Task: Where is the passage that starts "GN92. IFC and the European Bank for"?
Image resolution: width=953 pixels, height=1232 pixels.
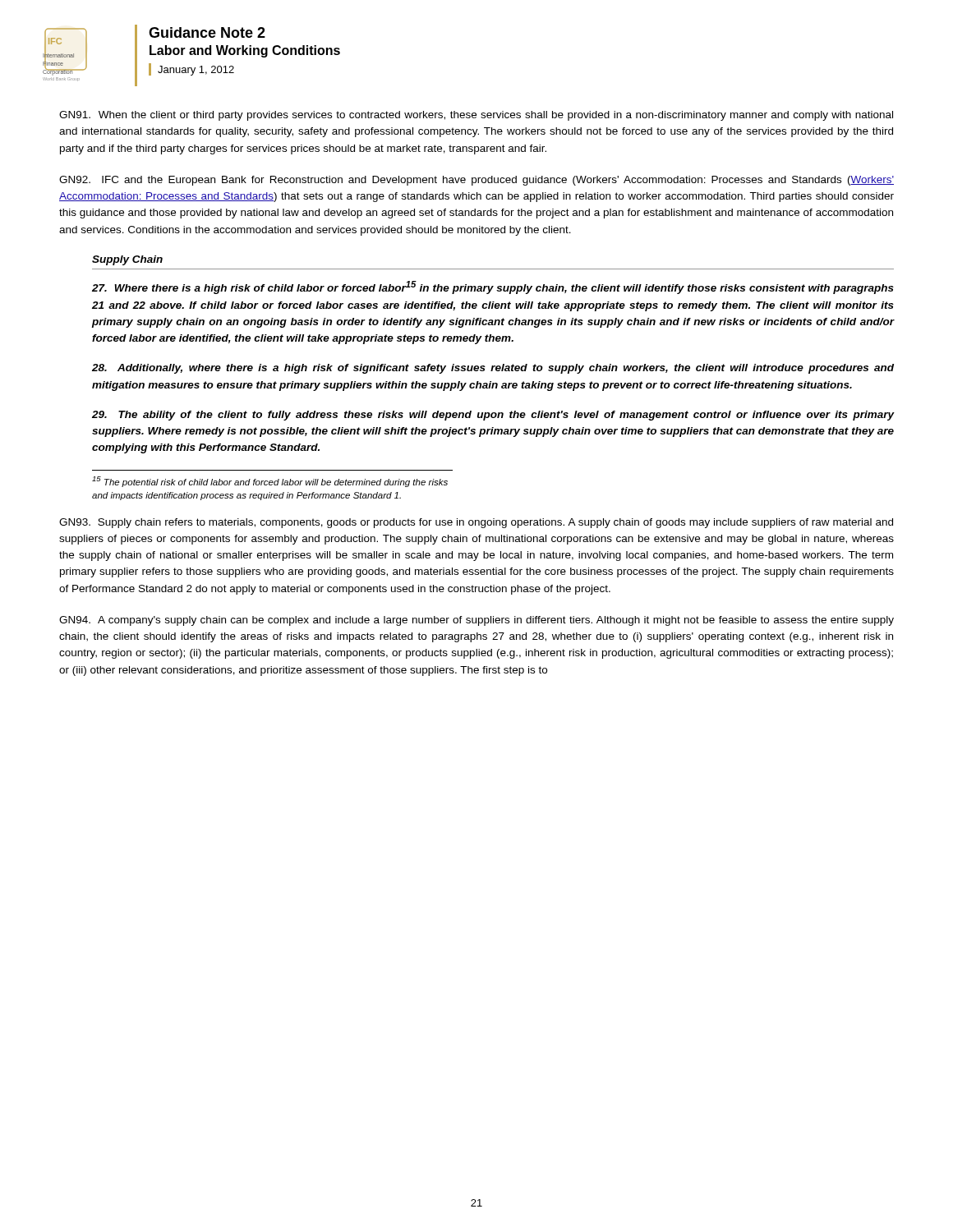Action: [x=476, y=204]
